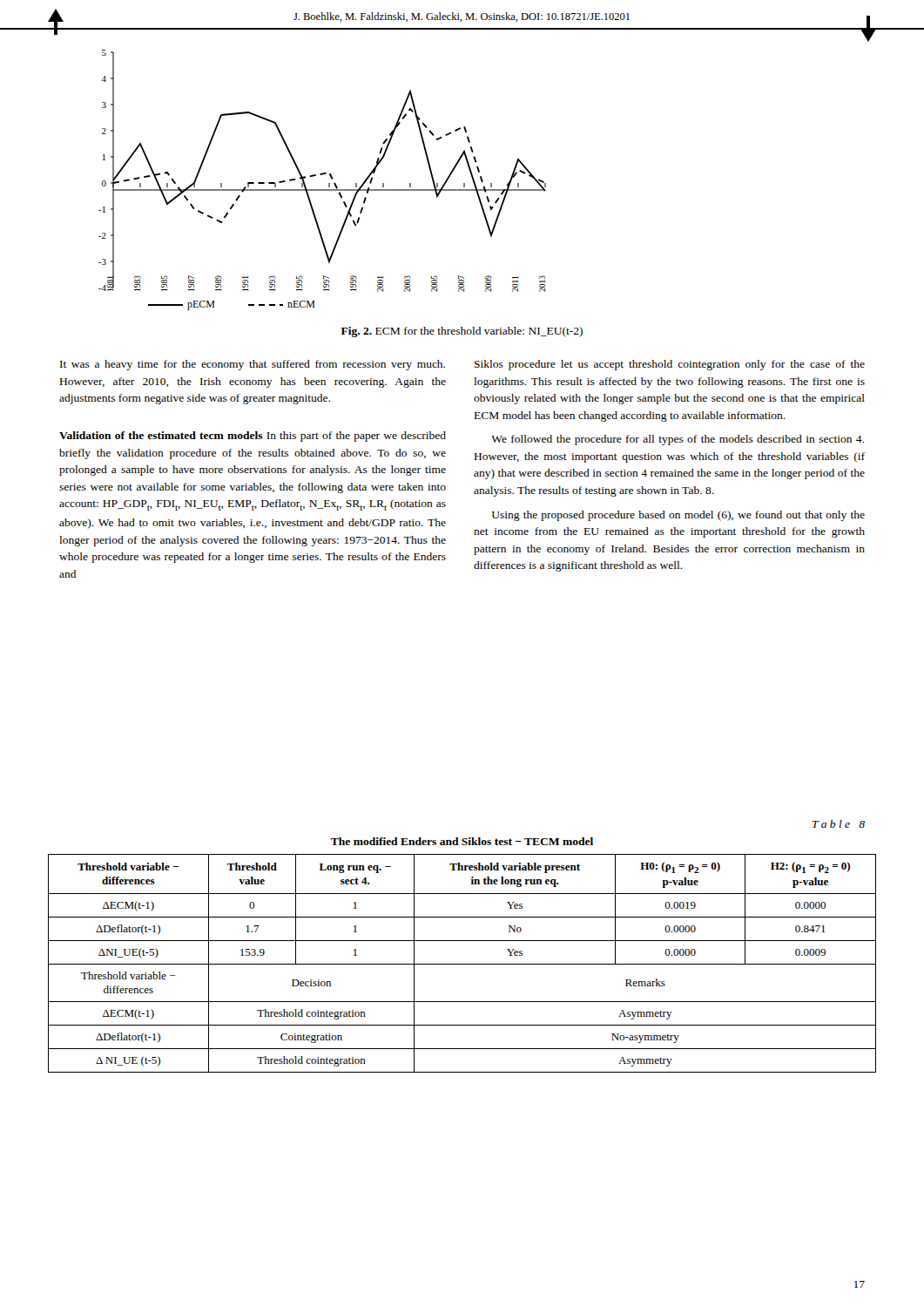Locate the passage starting "It was a heavy time"
This screenshot has height=1307, width=924.
[x=253, y=381]
